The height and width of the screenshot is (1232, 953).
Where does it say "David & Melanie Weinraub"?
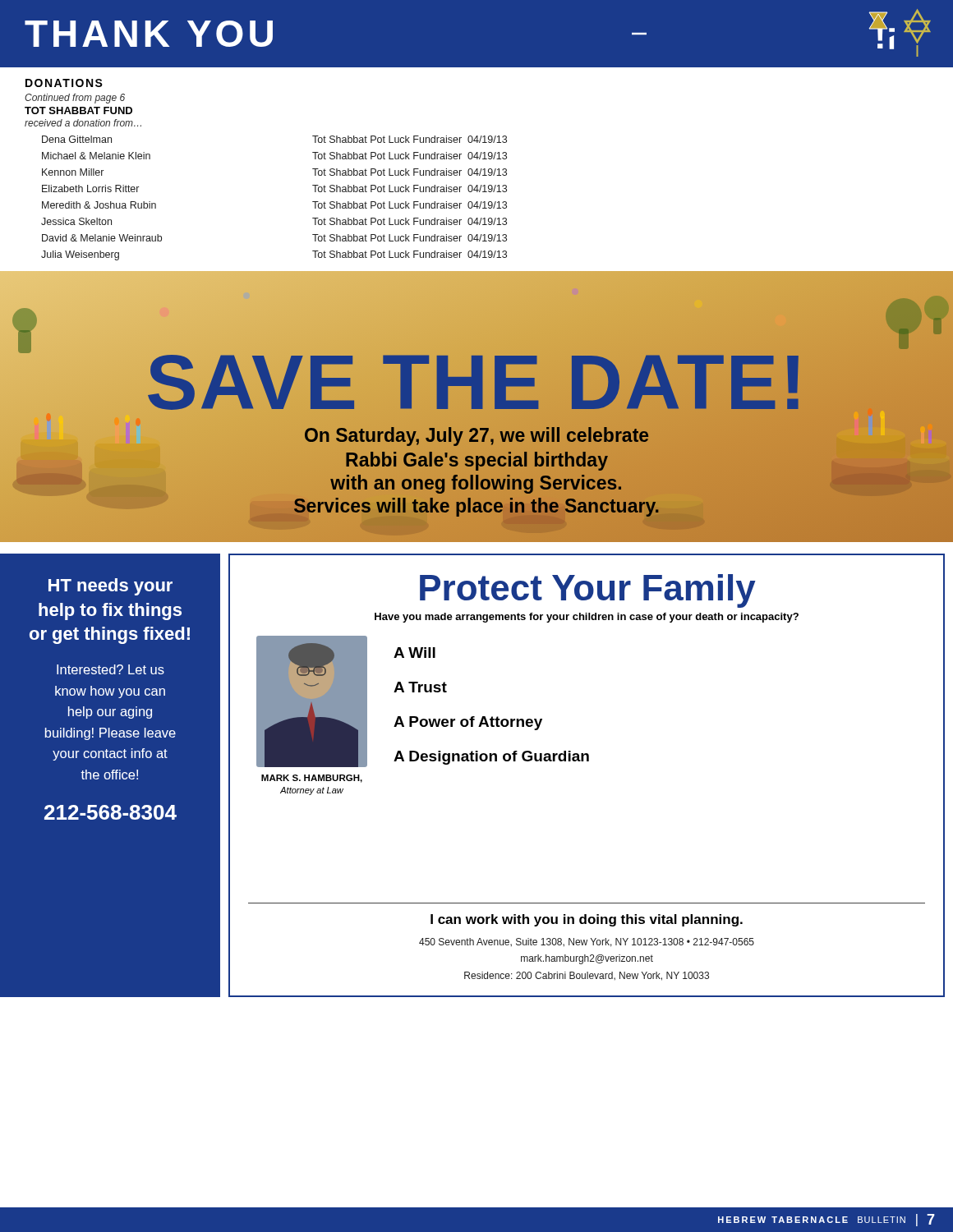(102, 238)
